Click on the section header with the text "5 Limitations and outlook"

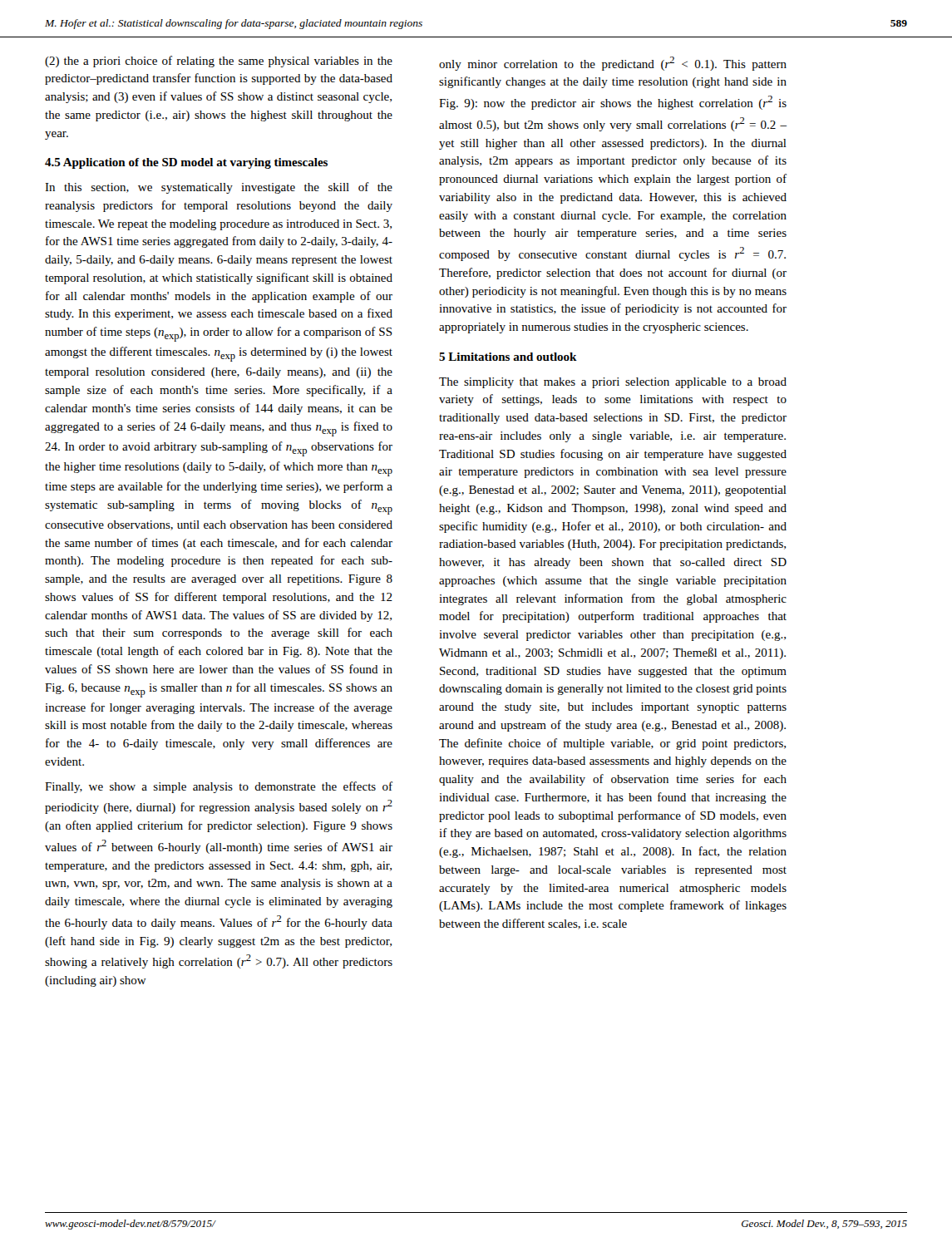(508, 356)
